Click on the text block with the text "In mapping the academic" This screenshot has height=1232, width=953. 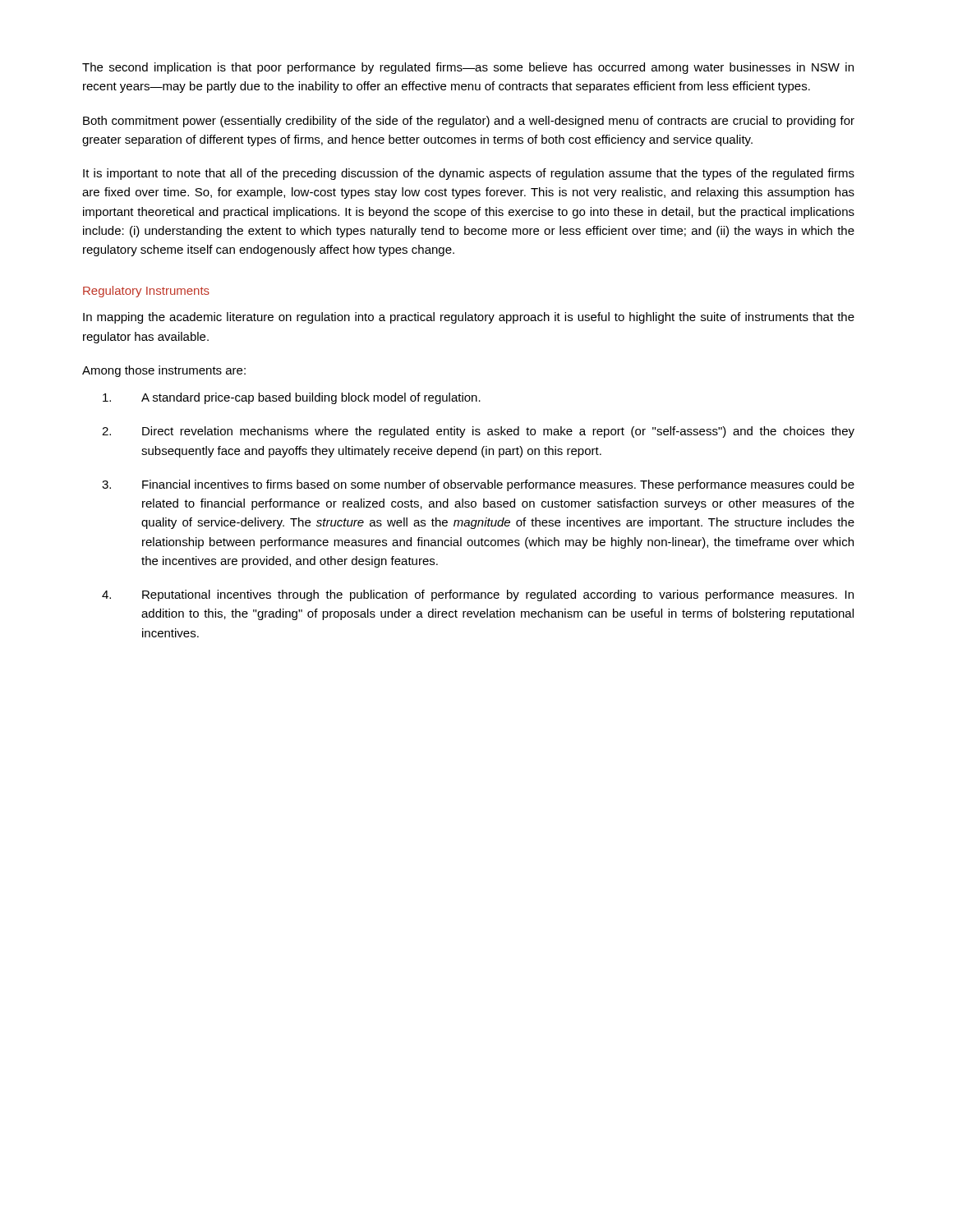(468, 326)
